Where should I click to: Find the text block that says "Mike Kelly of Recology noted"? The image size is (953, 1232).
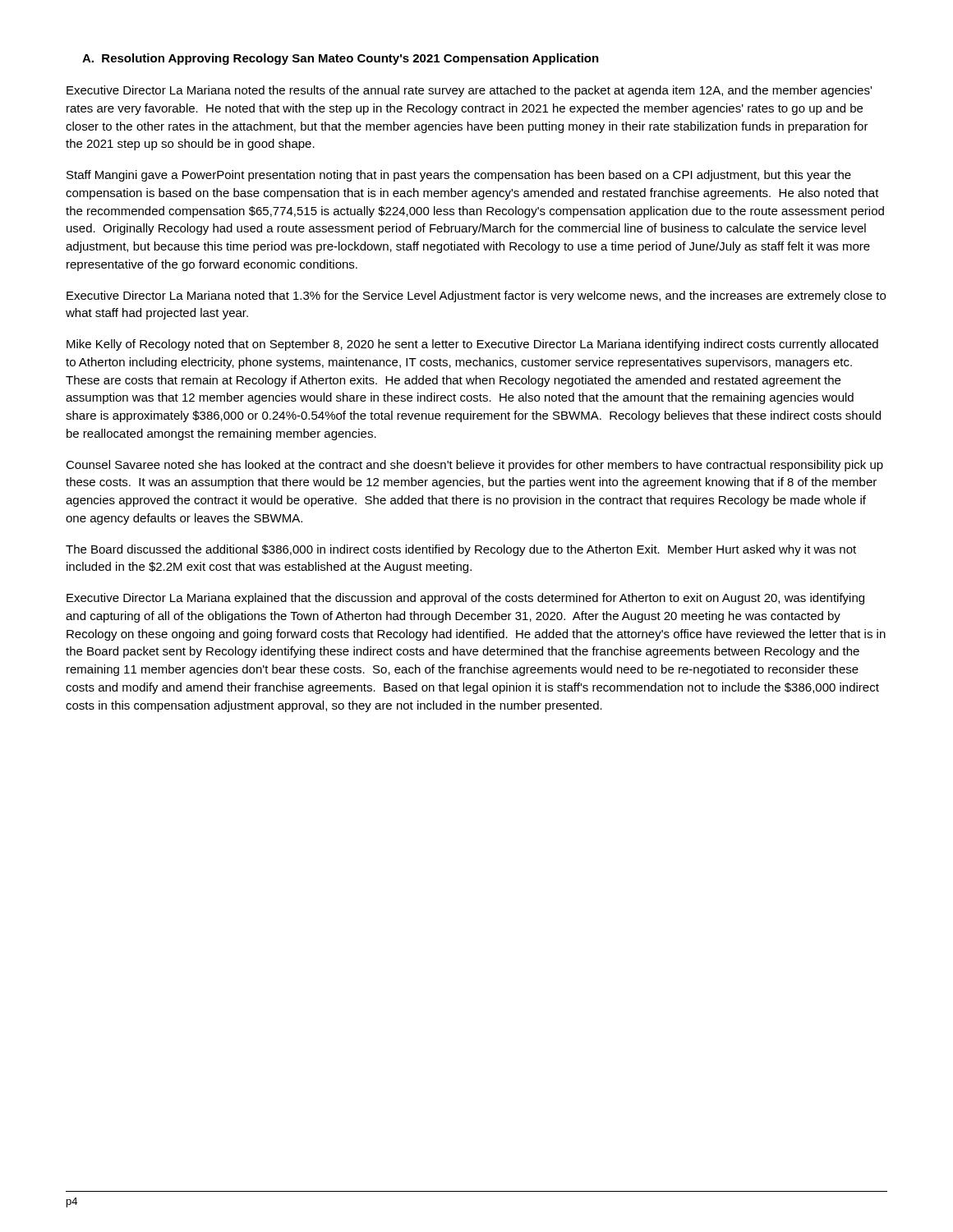click(x=474, y=388)
